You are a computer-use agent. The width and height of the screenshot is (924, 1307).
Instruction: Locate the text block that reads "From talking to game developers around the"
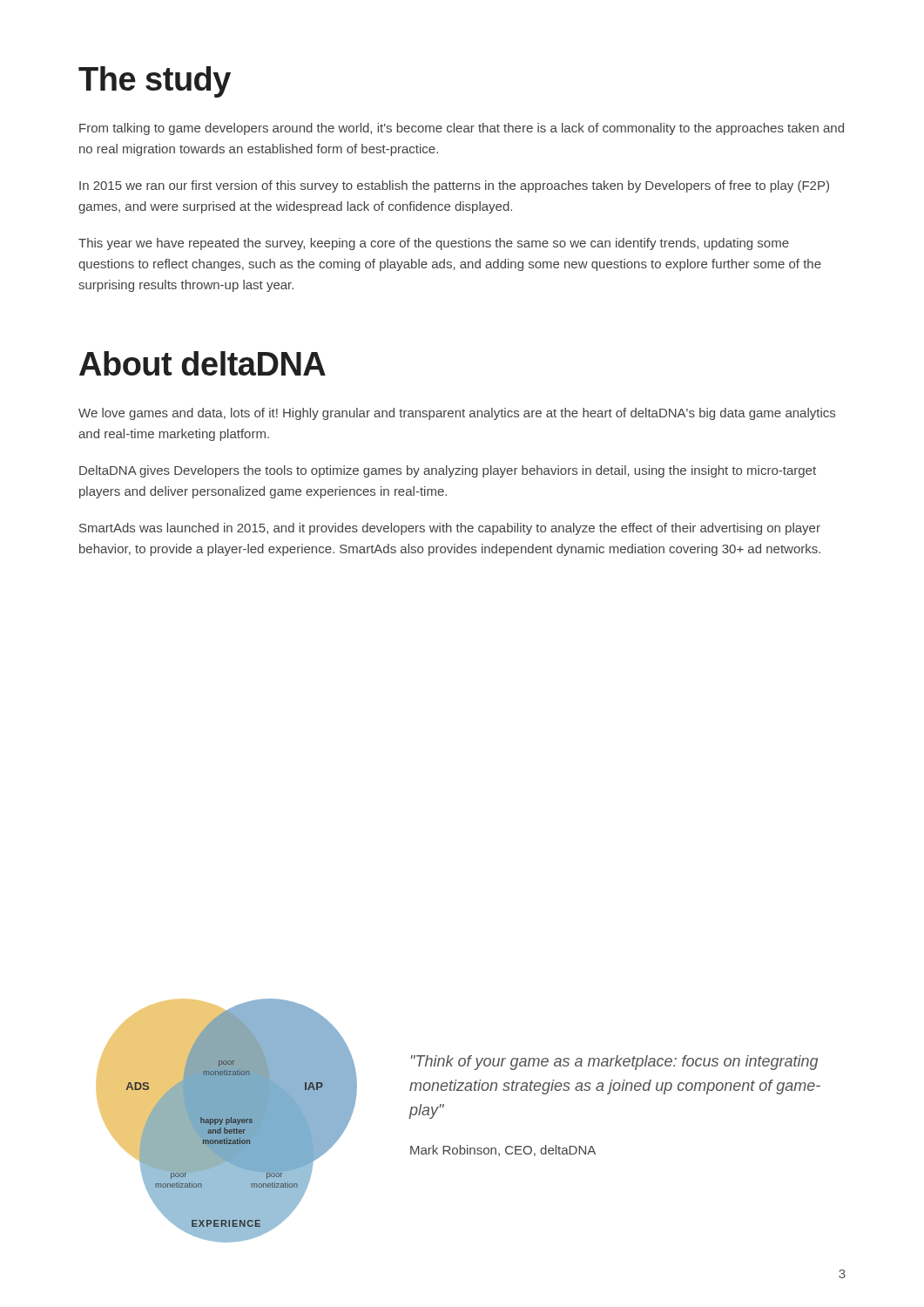462,138
